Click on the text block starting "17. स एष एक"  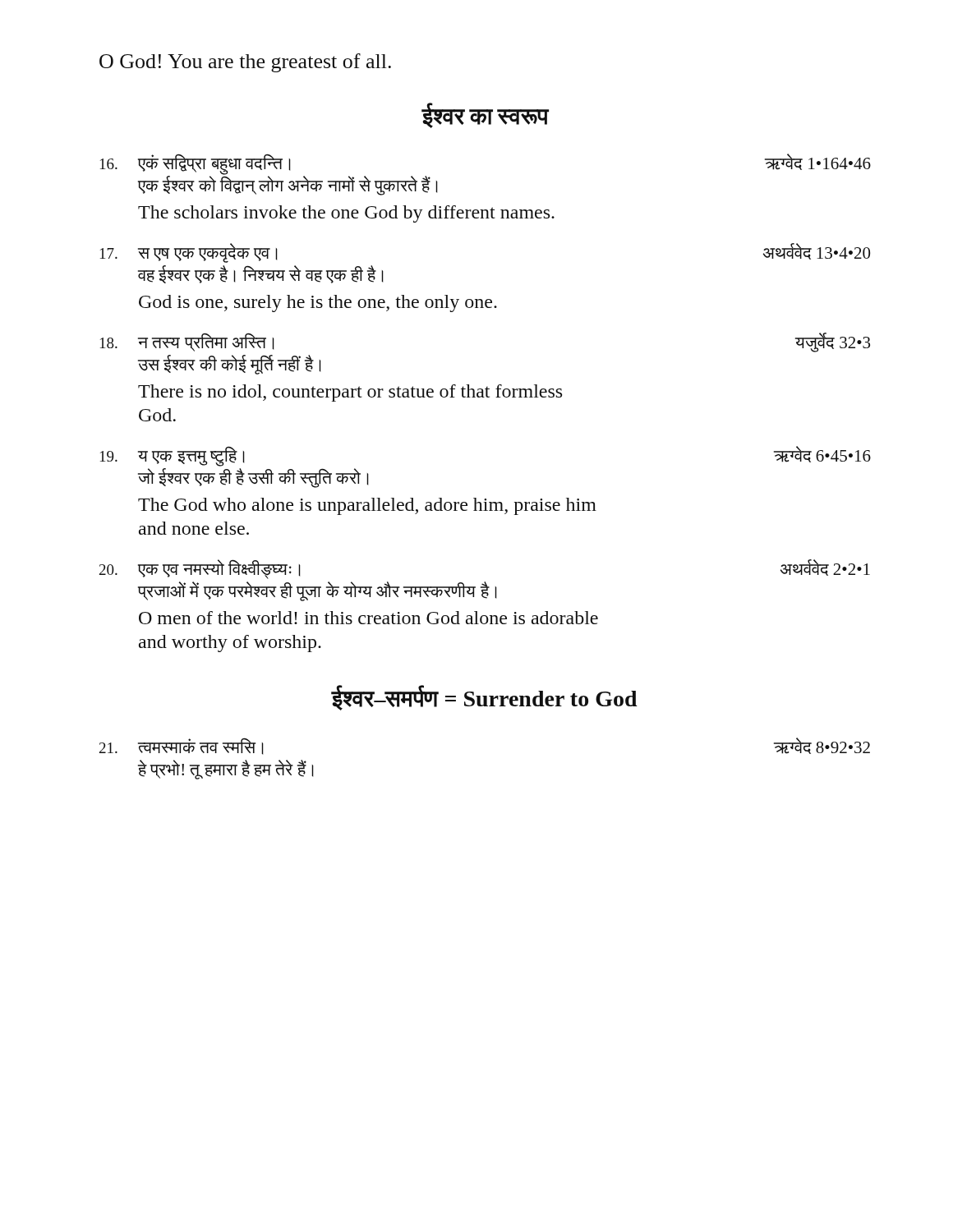[x=224, y=252]
